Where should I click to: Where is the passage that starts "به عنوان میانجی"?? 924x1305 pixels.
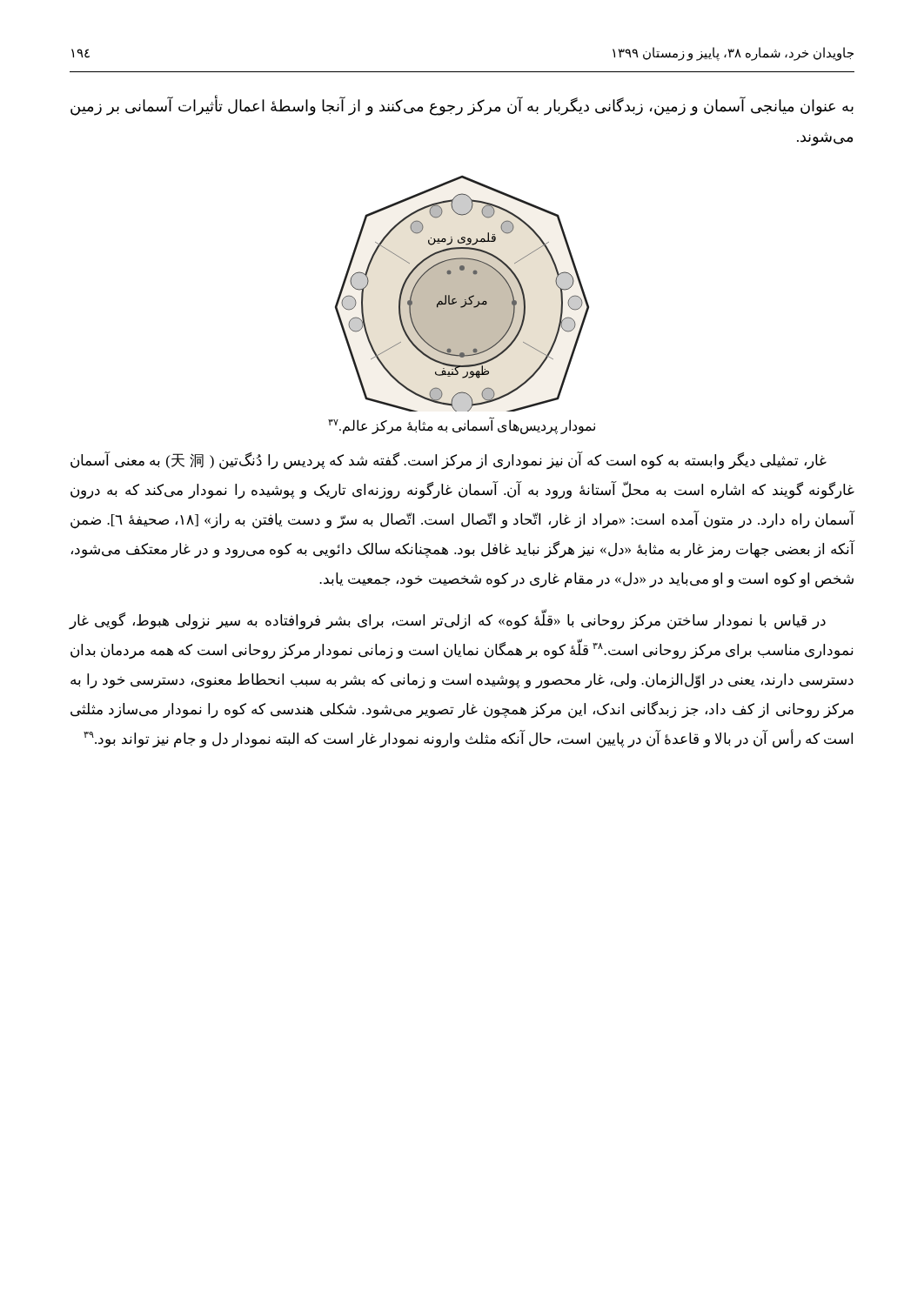462,121
